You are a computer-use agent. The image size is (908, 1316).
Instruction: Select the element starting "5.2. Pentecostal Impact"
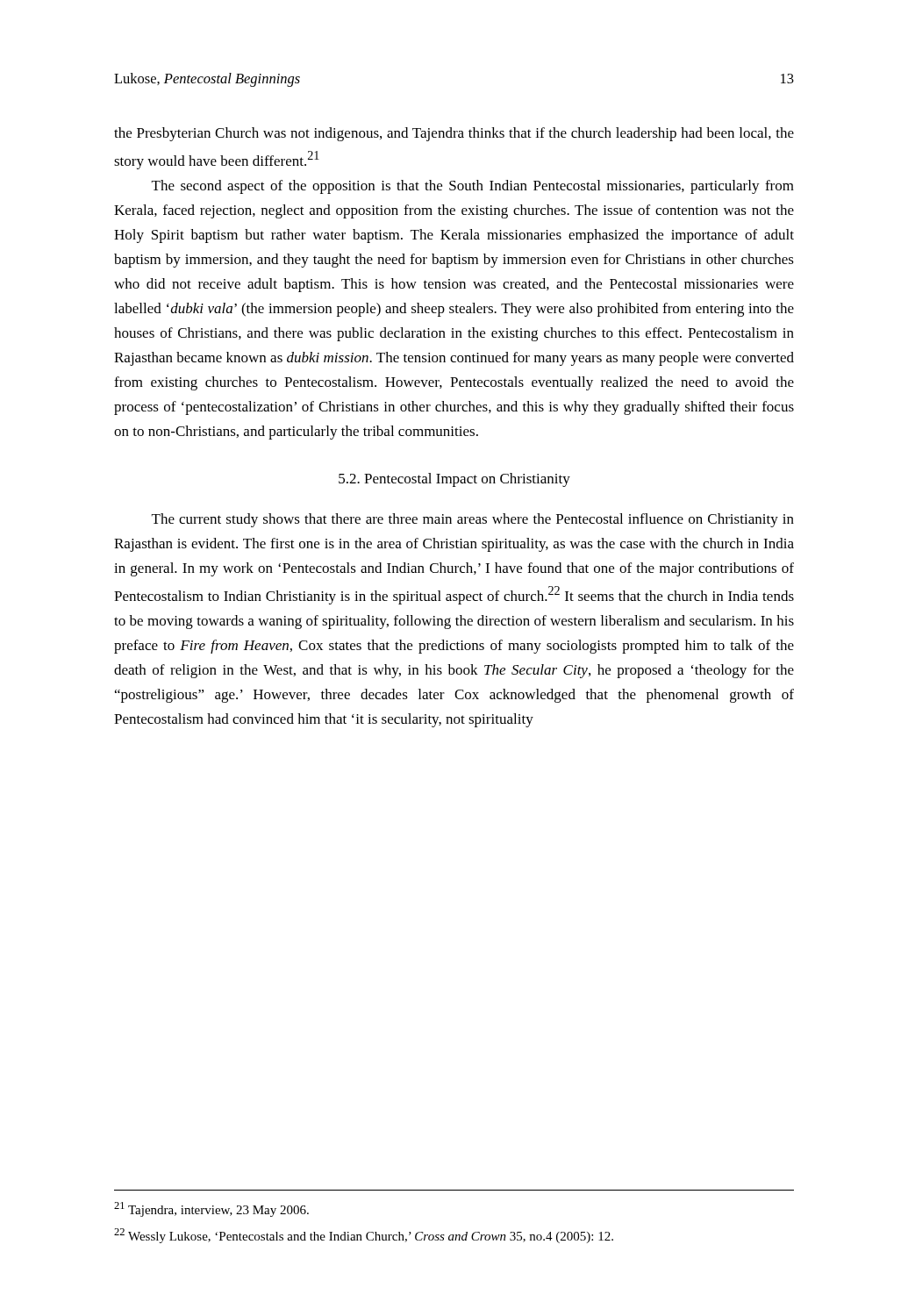pyautogui.click(x=454, y=479)
